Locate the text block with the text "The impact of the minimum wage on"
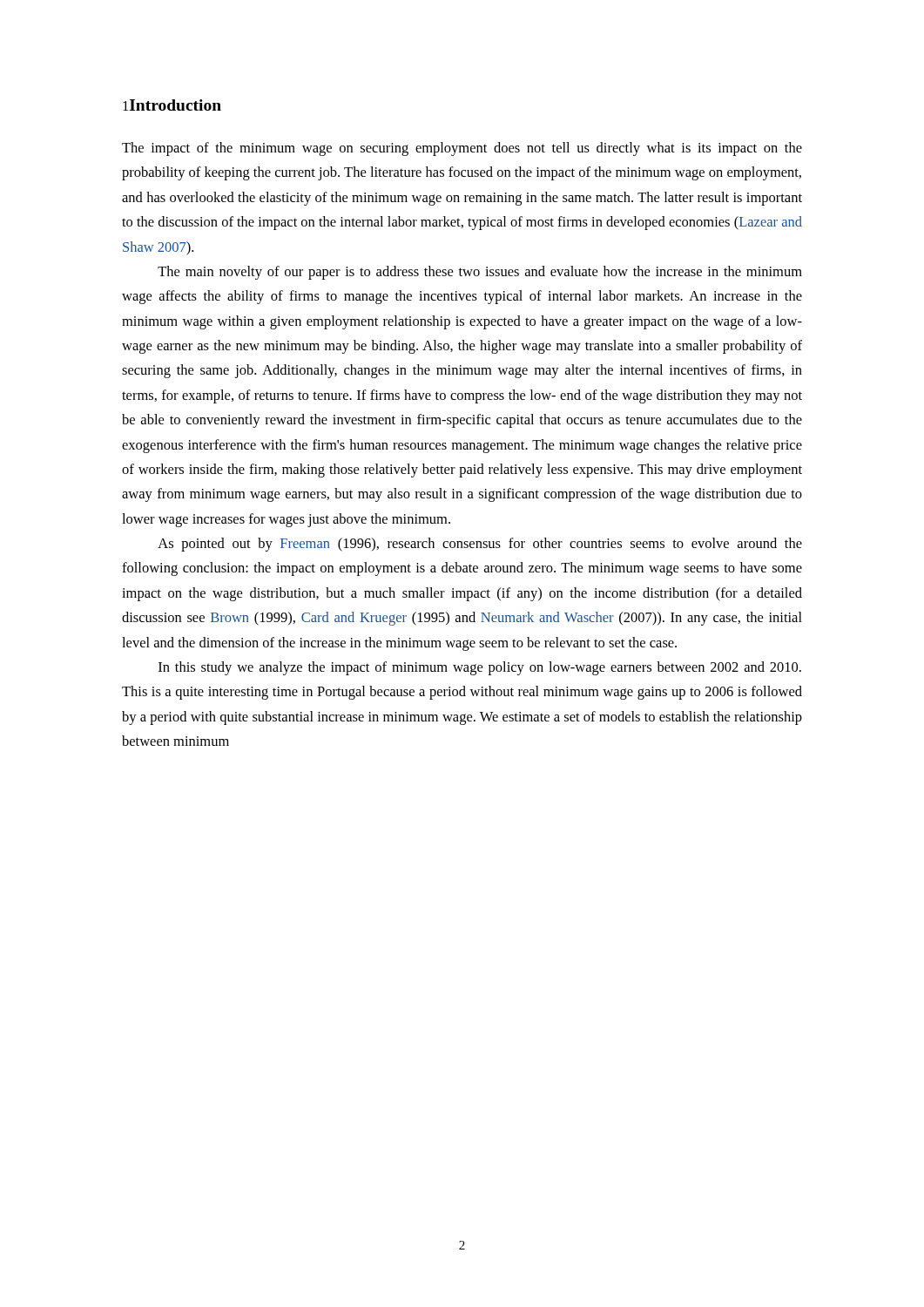The height and width of the screenshot is (1307, 924). (x=462, y=198)
